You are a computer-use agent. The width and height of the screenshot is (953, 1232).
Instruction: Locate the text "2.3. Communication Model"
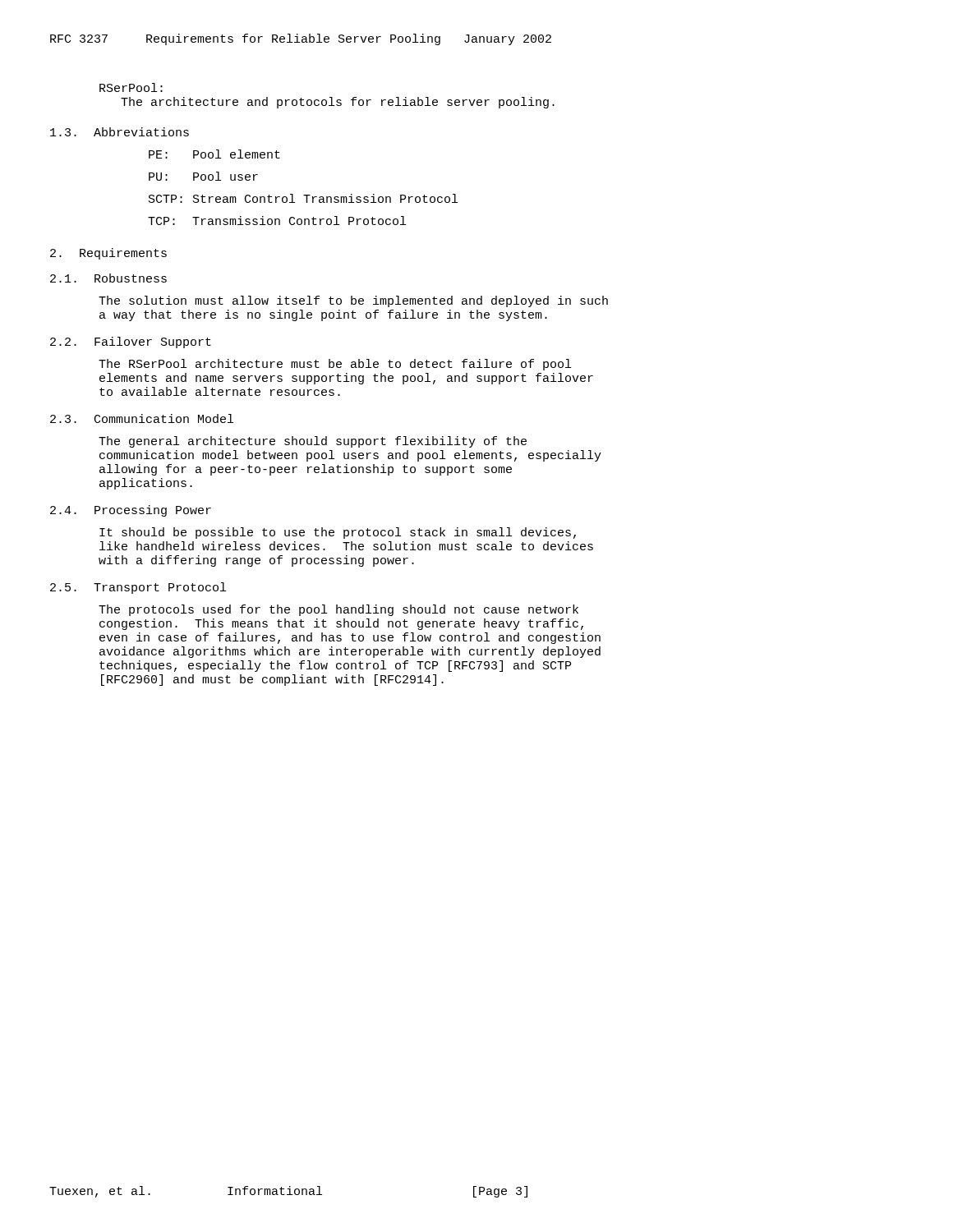[x=142, y=420]
